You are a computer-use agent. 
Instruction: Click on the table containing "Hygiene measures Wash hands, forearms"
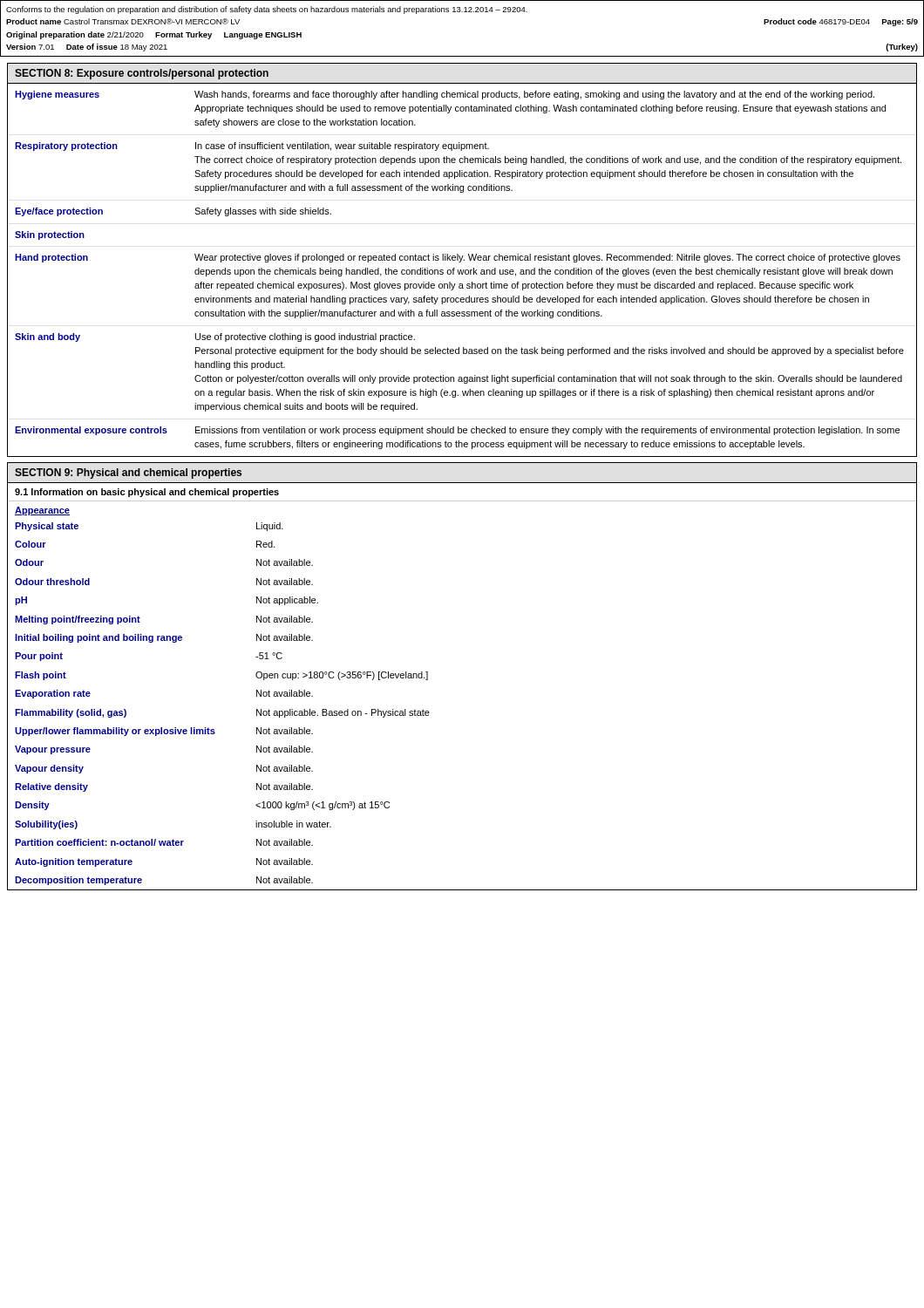(x=462, y=270)
